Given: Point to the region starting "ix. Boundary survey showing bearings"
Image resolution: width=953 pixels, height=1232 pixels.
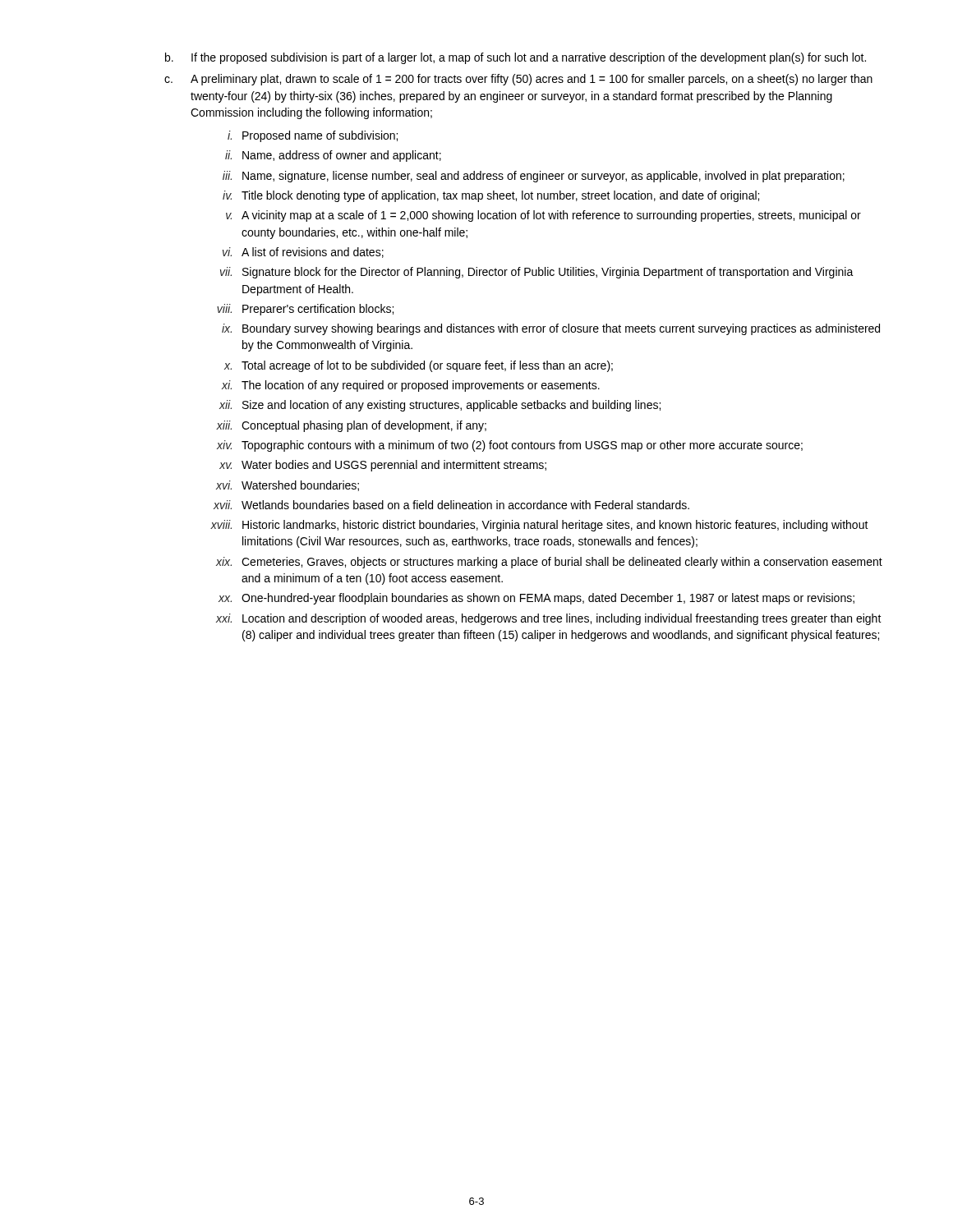Looking at the screenshot, I should 539,337.
